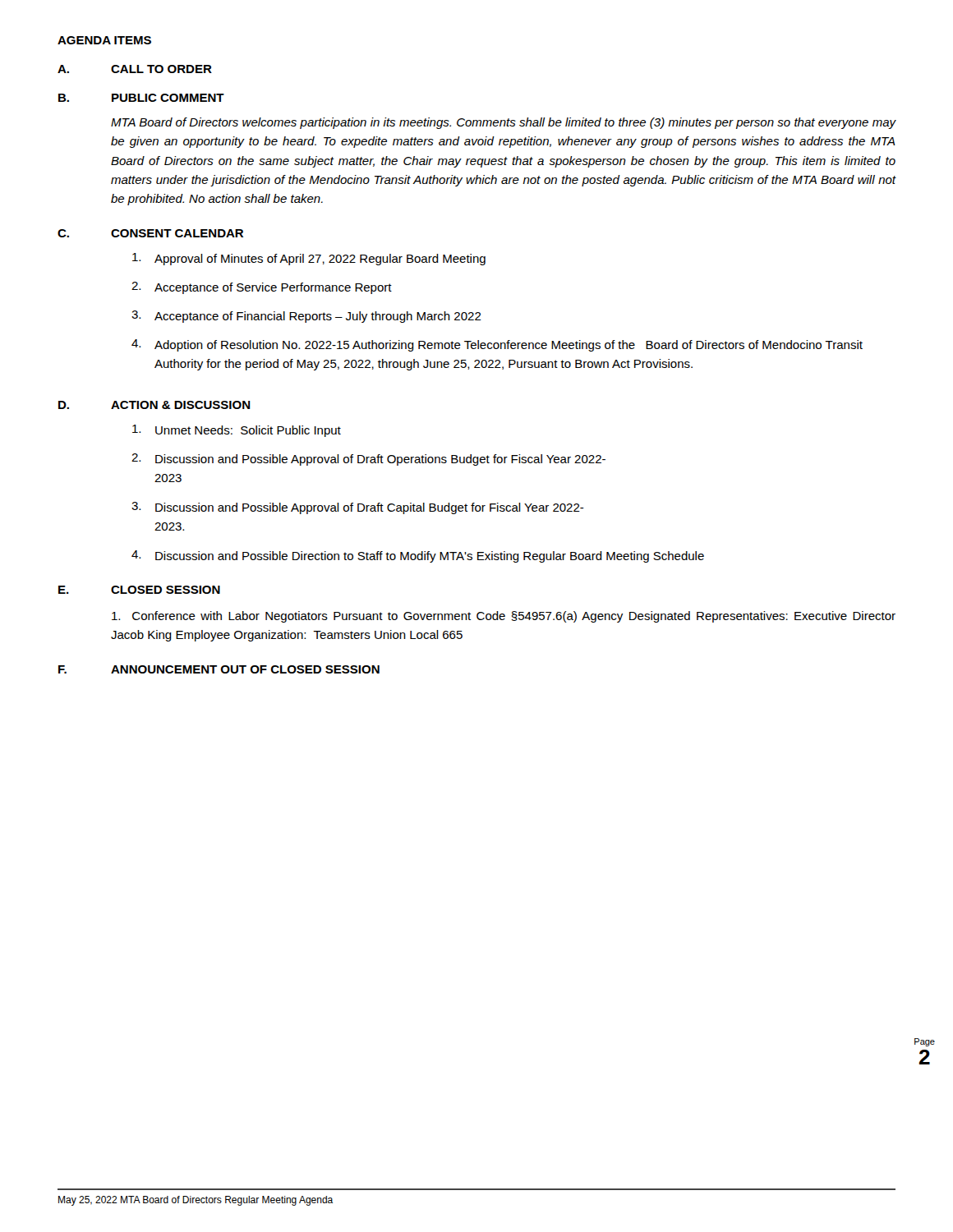Point to the passage starting "2. Acceptance of Service Performance Report"

tap(261, 287)
